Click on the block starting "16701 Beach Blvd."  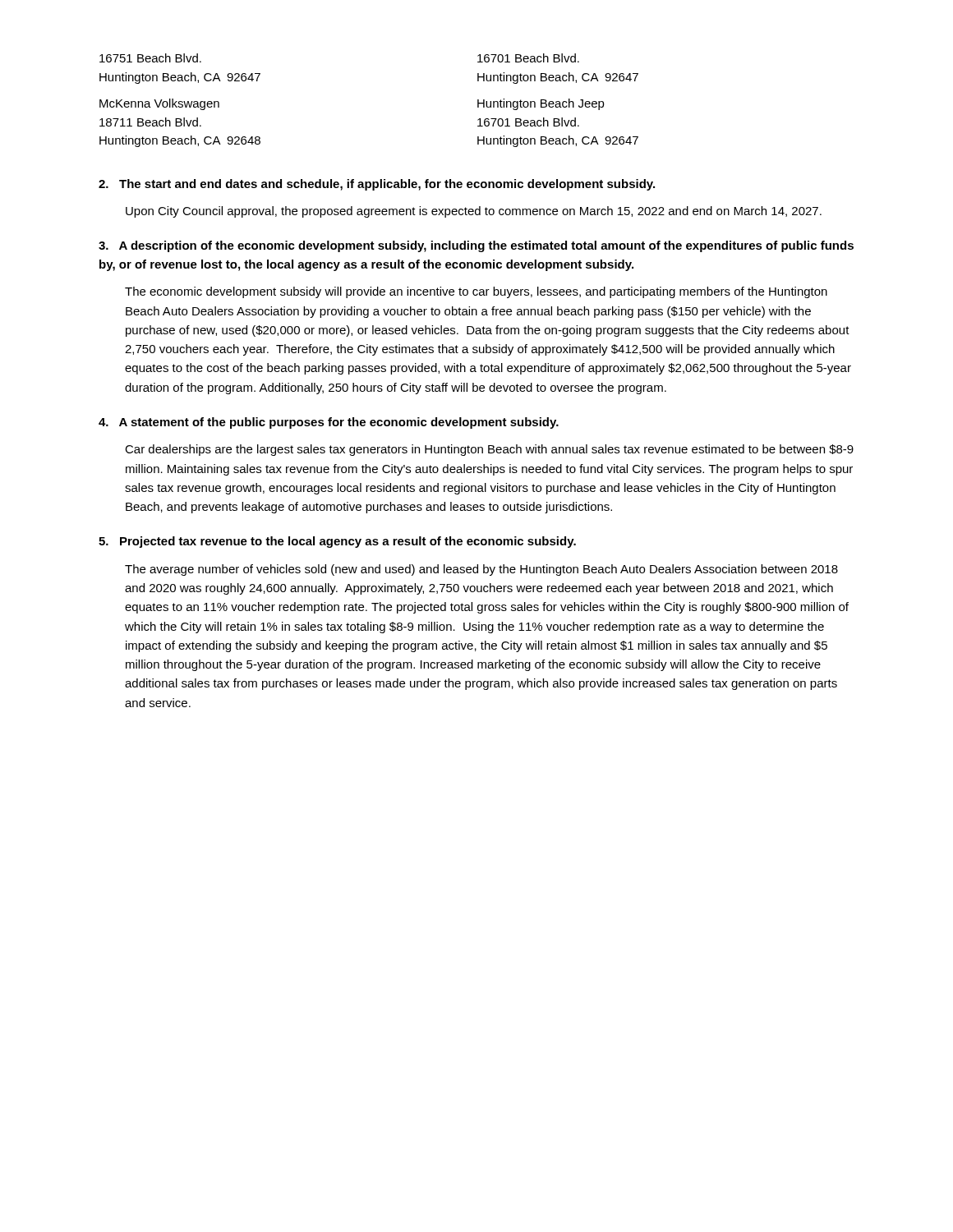click(x=558, y=67)
